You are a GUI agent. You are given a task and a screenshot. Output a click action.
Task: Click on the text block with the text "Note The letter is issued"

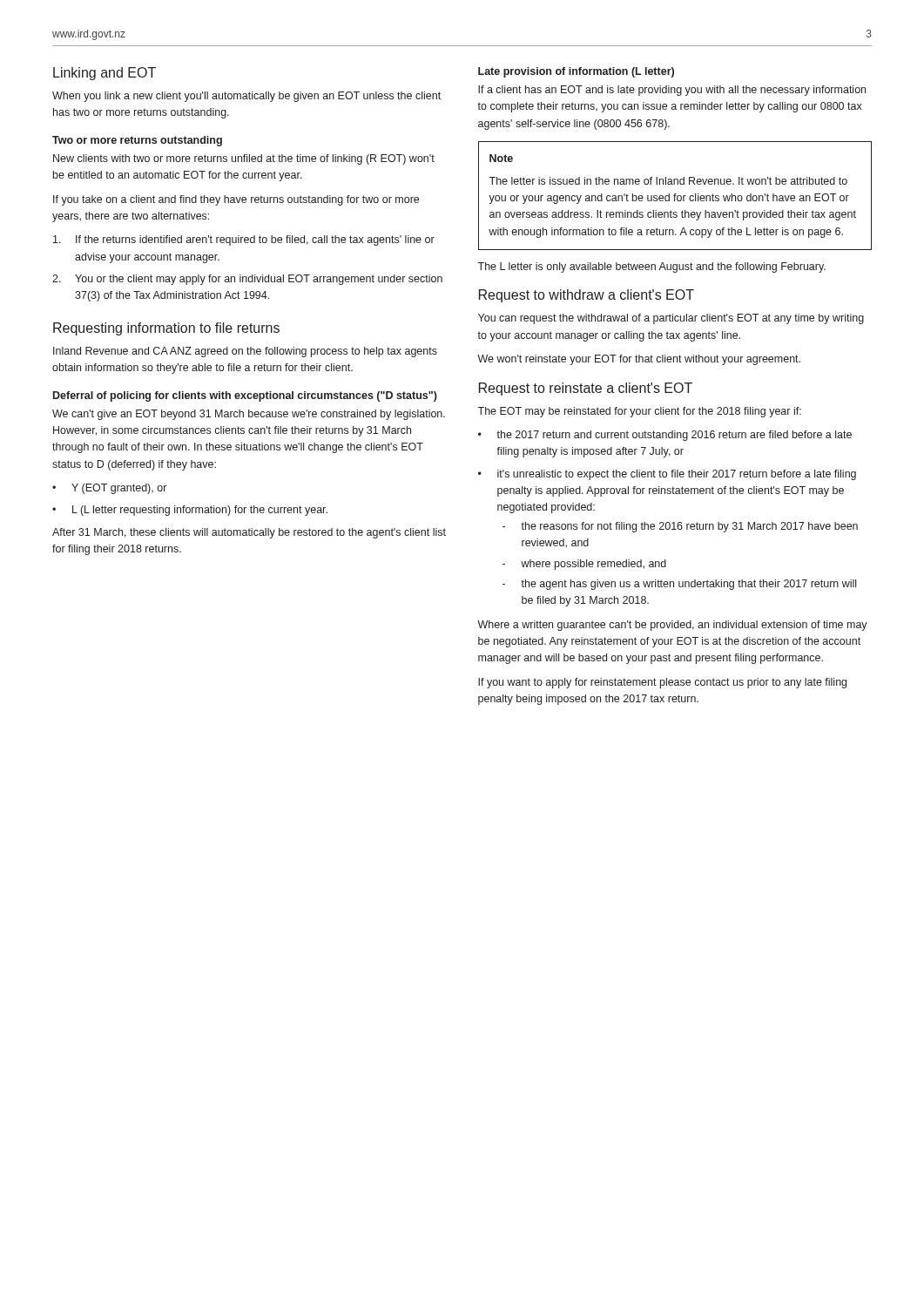[x=675, y=196]
